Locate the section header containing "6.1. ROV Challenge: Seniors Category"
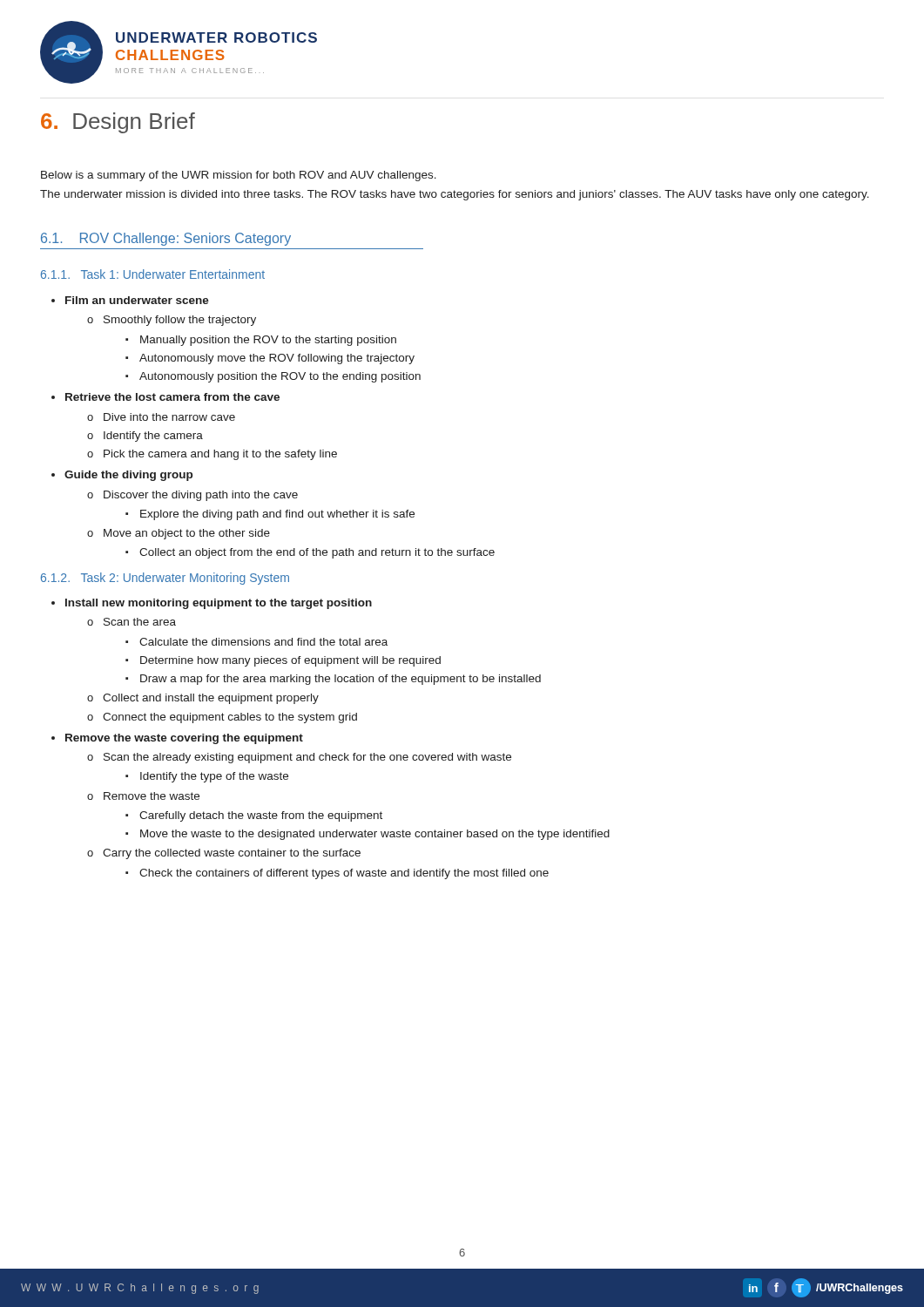The width and height of the screenshot is (924, 1307). click(x=166, y=238)
